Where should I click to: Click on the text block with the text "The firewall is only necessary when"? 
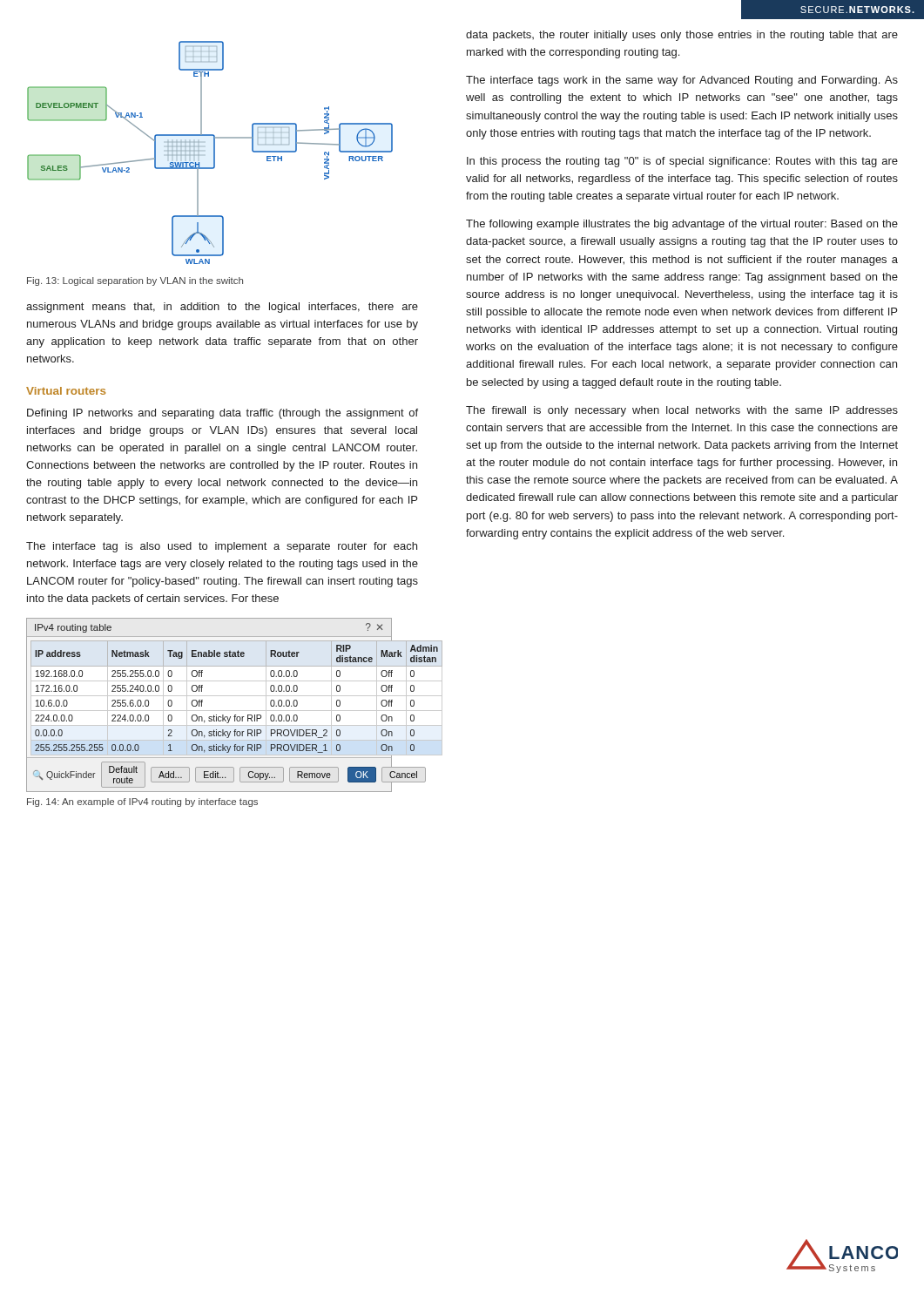pyautogui.click(x=682, y=471)
